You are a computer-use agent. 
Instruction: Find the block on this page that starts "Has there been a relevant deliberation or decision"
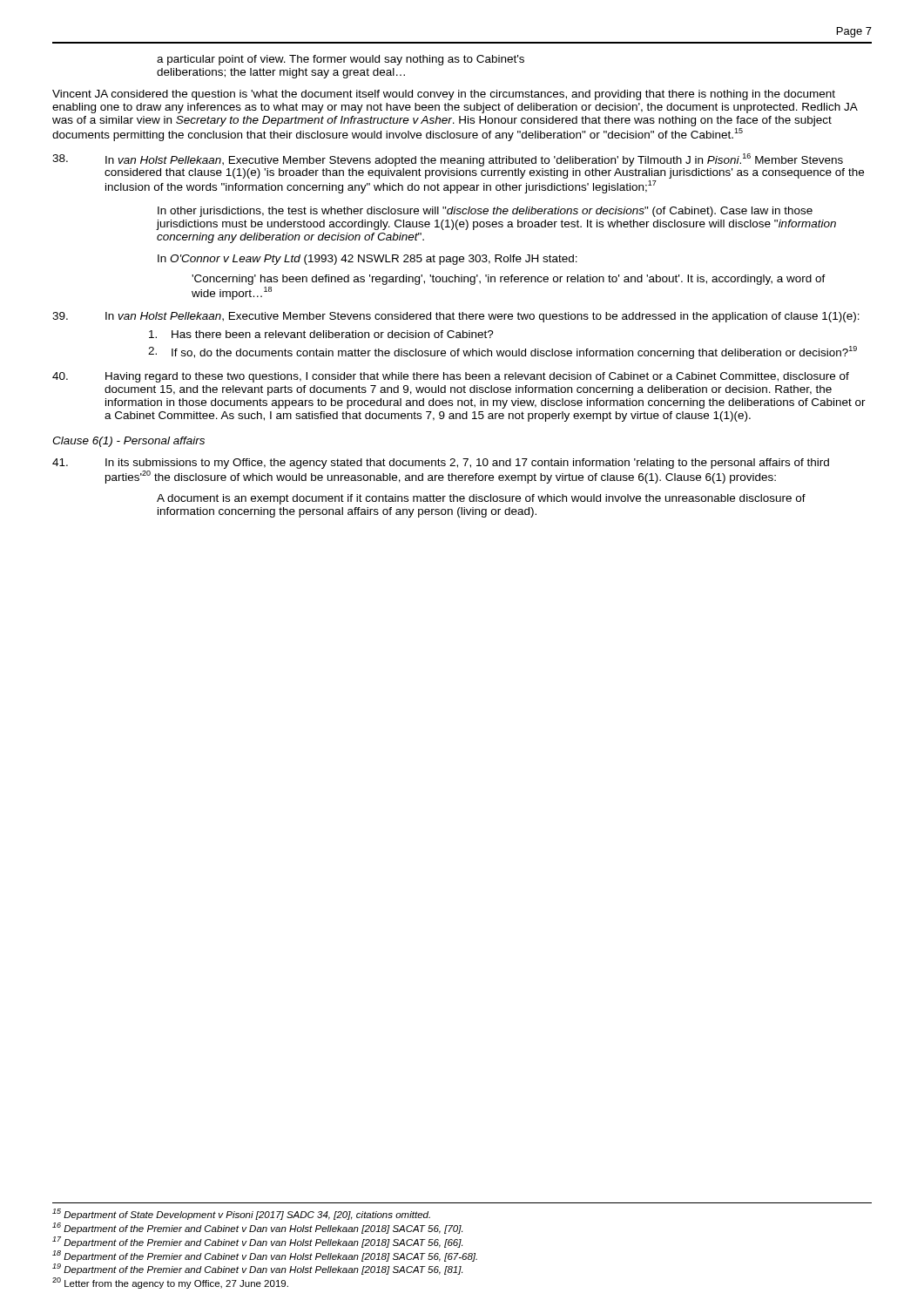pos(321,334)
